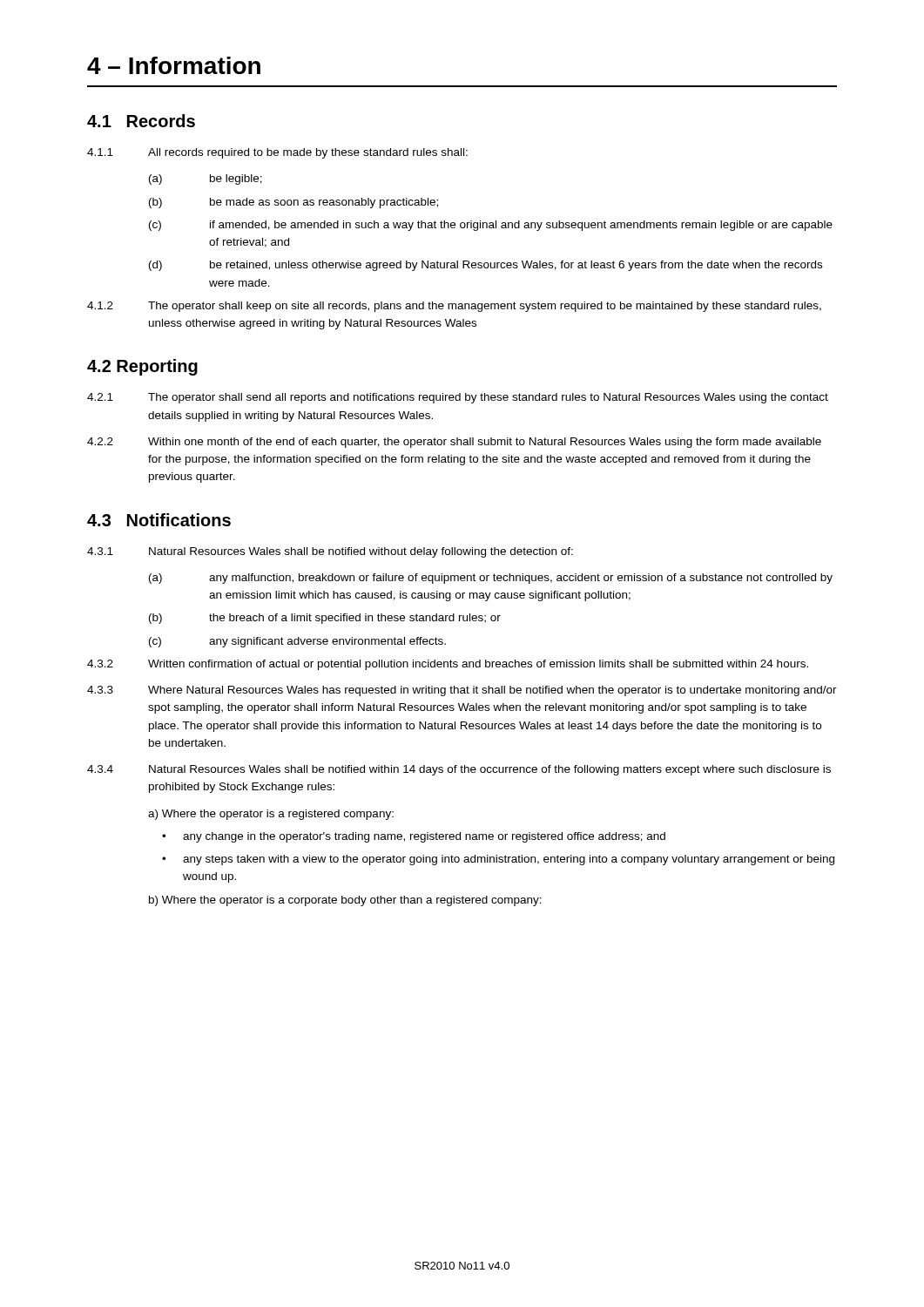This screenshot has height=1307, width=924.
Task: Click on the element starting "(b) the breach of a limit specified in"
Action: (492, 618)
